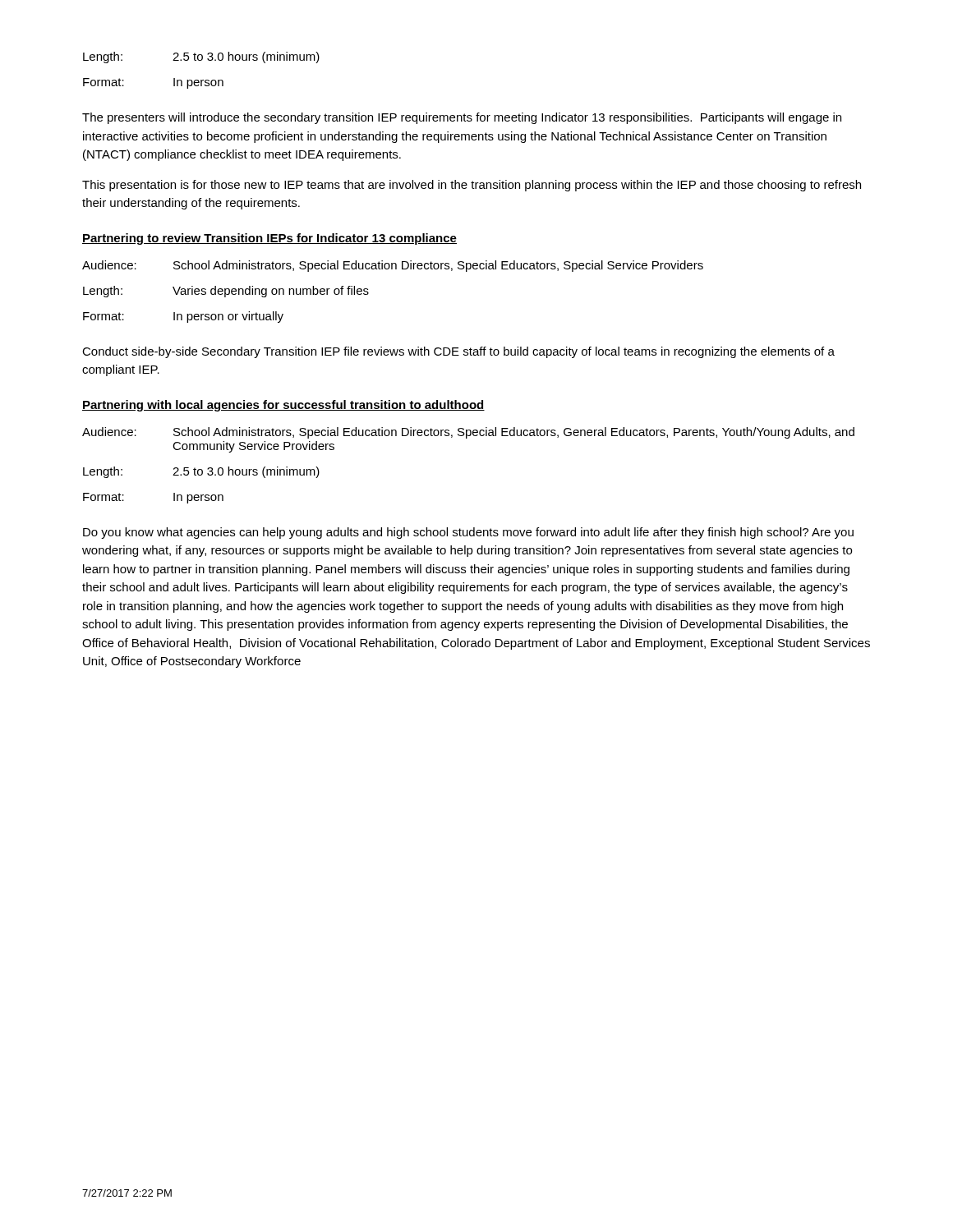Image resolution: width=953 pixels, height=1232 pixels.
Task: Select the region starting "The presenters will introduce"
Action: click(x=462, y=136)
